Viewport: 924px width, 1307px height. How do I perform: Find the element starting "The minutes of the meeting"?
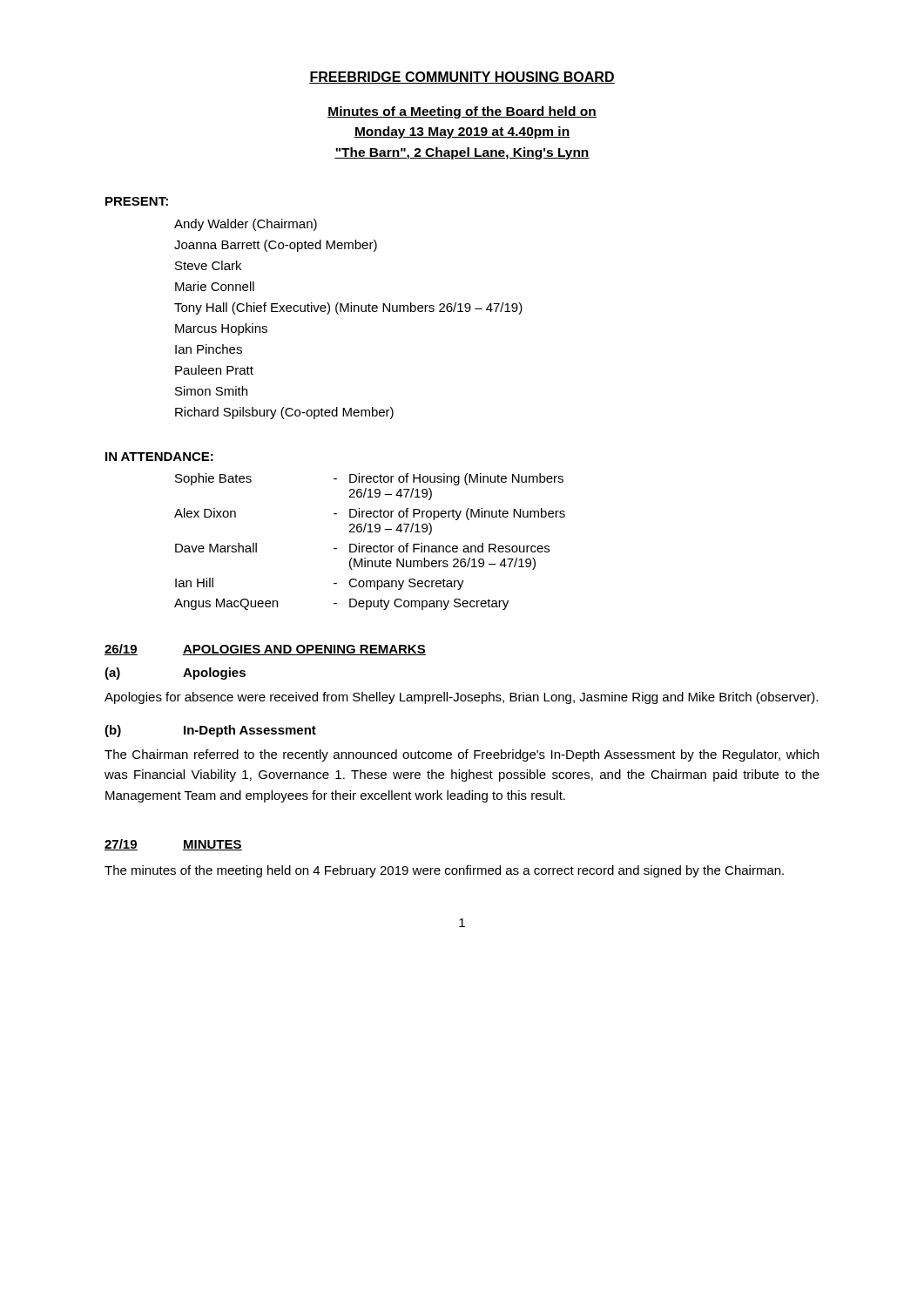[x=445, y=870]
